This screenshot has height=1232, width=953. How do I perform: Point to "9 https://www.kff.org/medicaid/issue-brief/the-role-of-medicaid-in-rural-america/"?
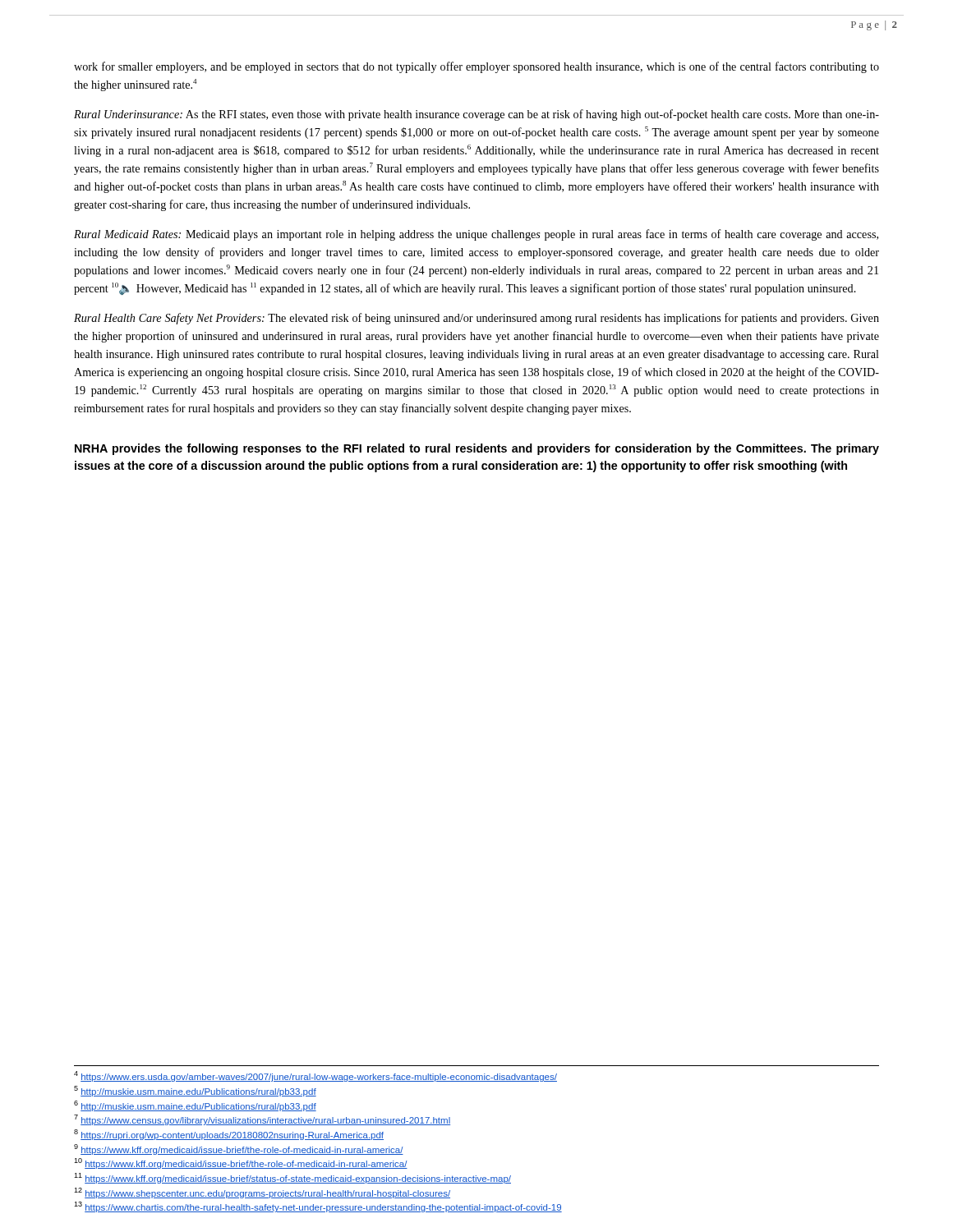(x=238, y=1149)
